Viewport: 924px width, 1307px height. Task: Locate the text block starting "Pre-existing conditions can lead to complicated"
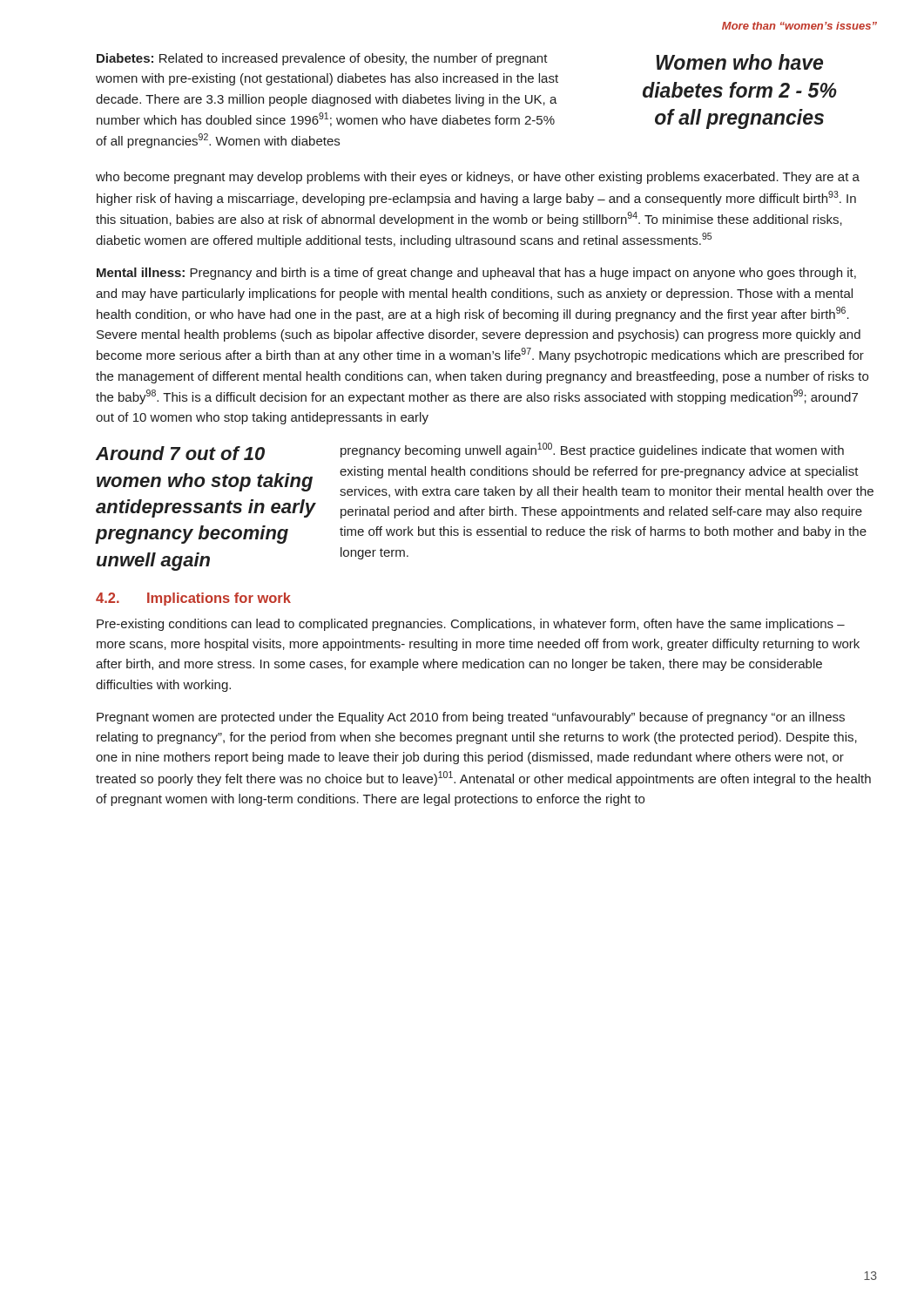(x=478, y=654)
